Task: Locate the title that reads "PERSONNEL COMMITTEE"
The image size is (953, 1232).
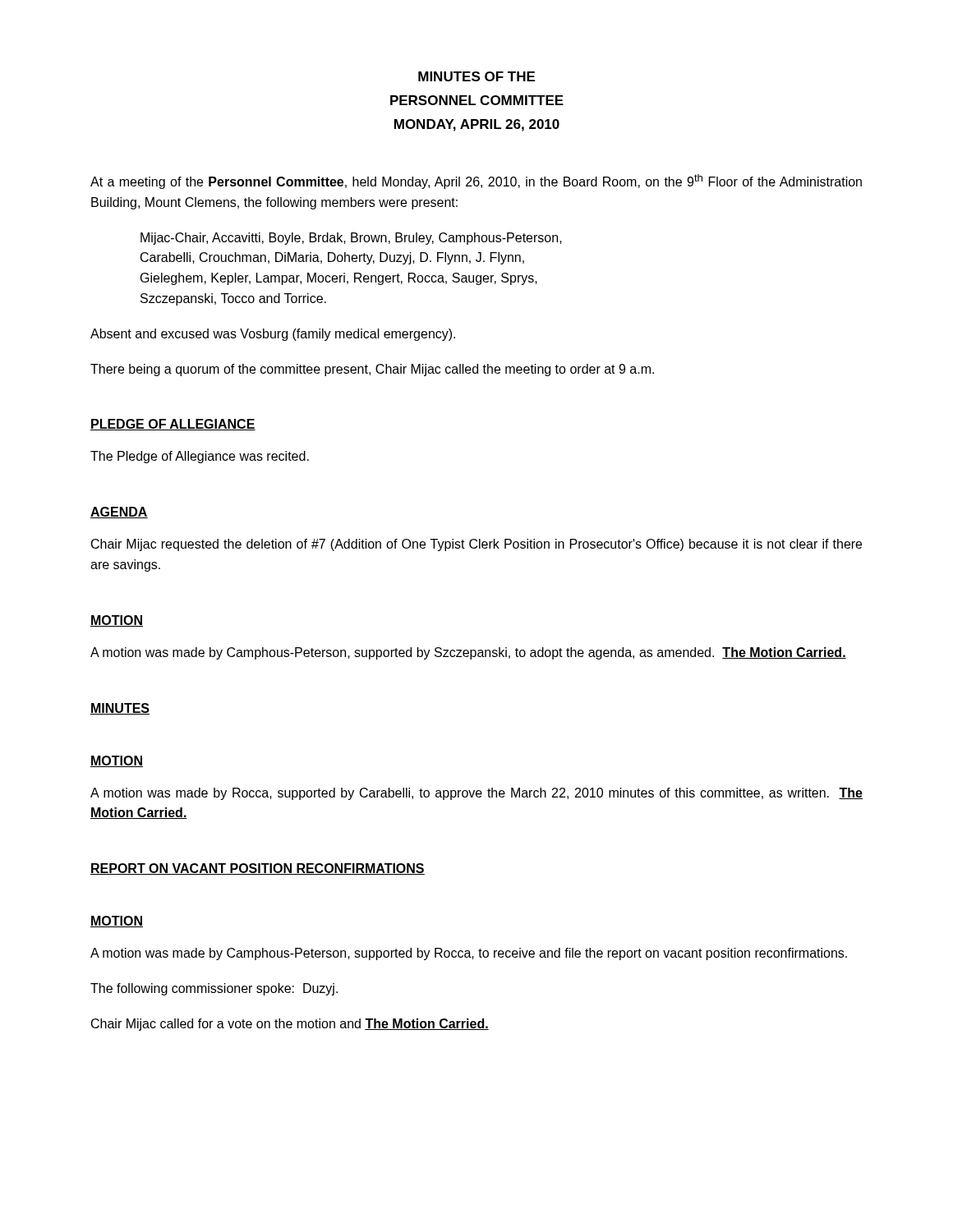Action: pyautogui.click(x=476, y=101)
